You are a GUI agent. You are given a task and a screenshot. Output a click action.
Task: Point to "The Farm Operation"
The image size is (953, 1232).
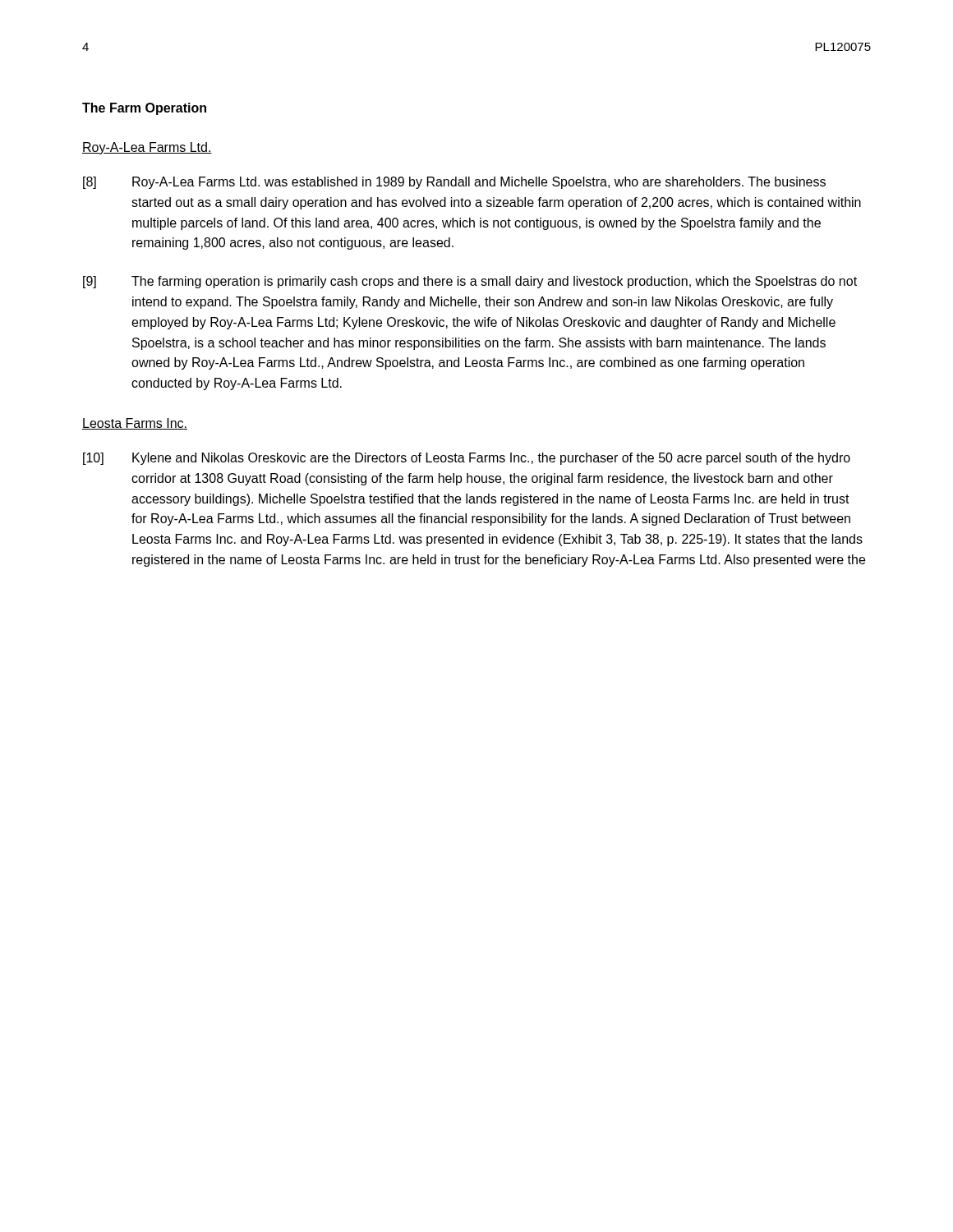click(145, 108)
